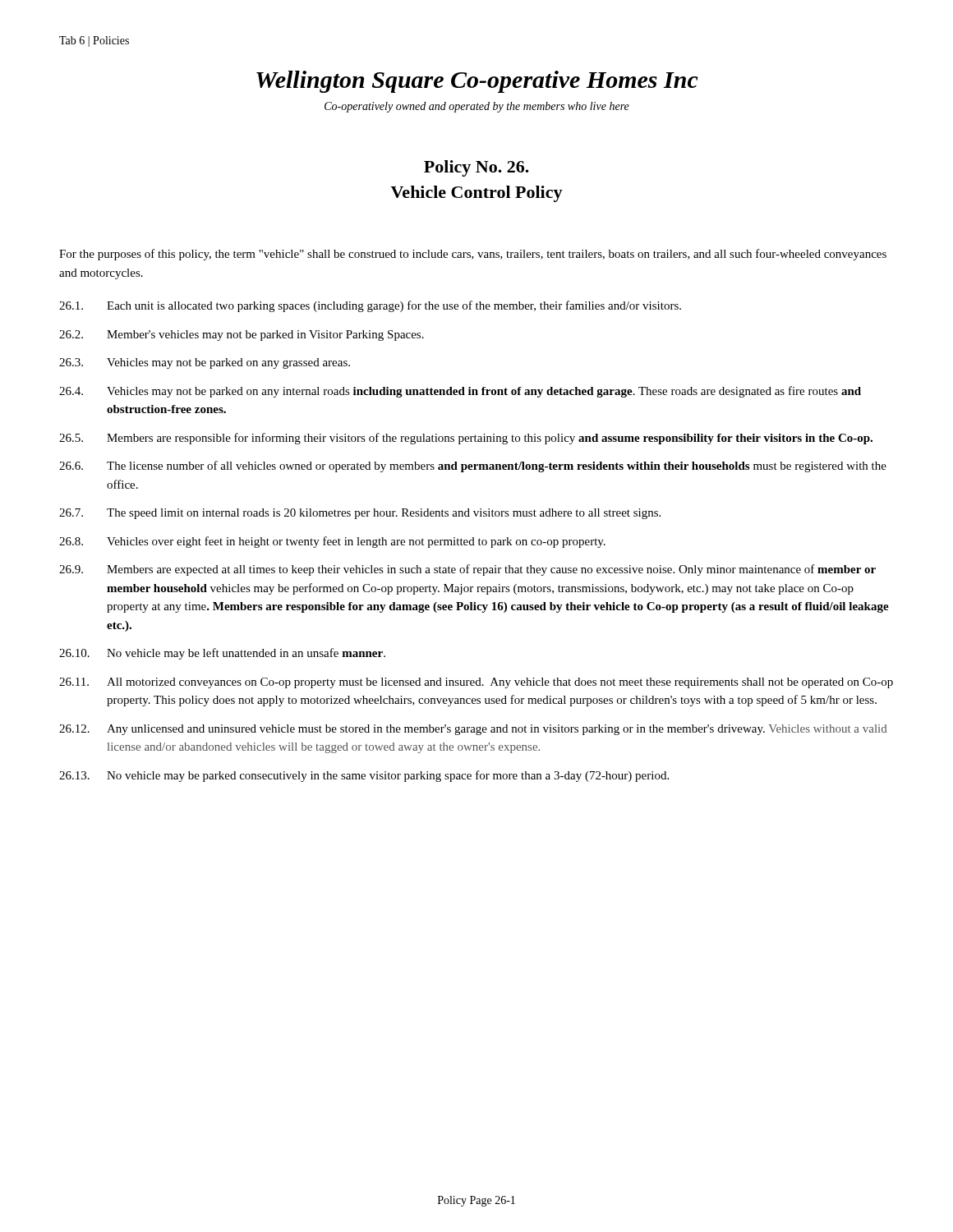
Task: Point to the block starting "Policy No. 26.Vehicle Control Policy"
Action: pos(476,180)
